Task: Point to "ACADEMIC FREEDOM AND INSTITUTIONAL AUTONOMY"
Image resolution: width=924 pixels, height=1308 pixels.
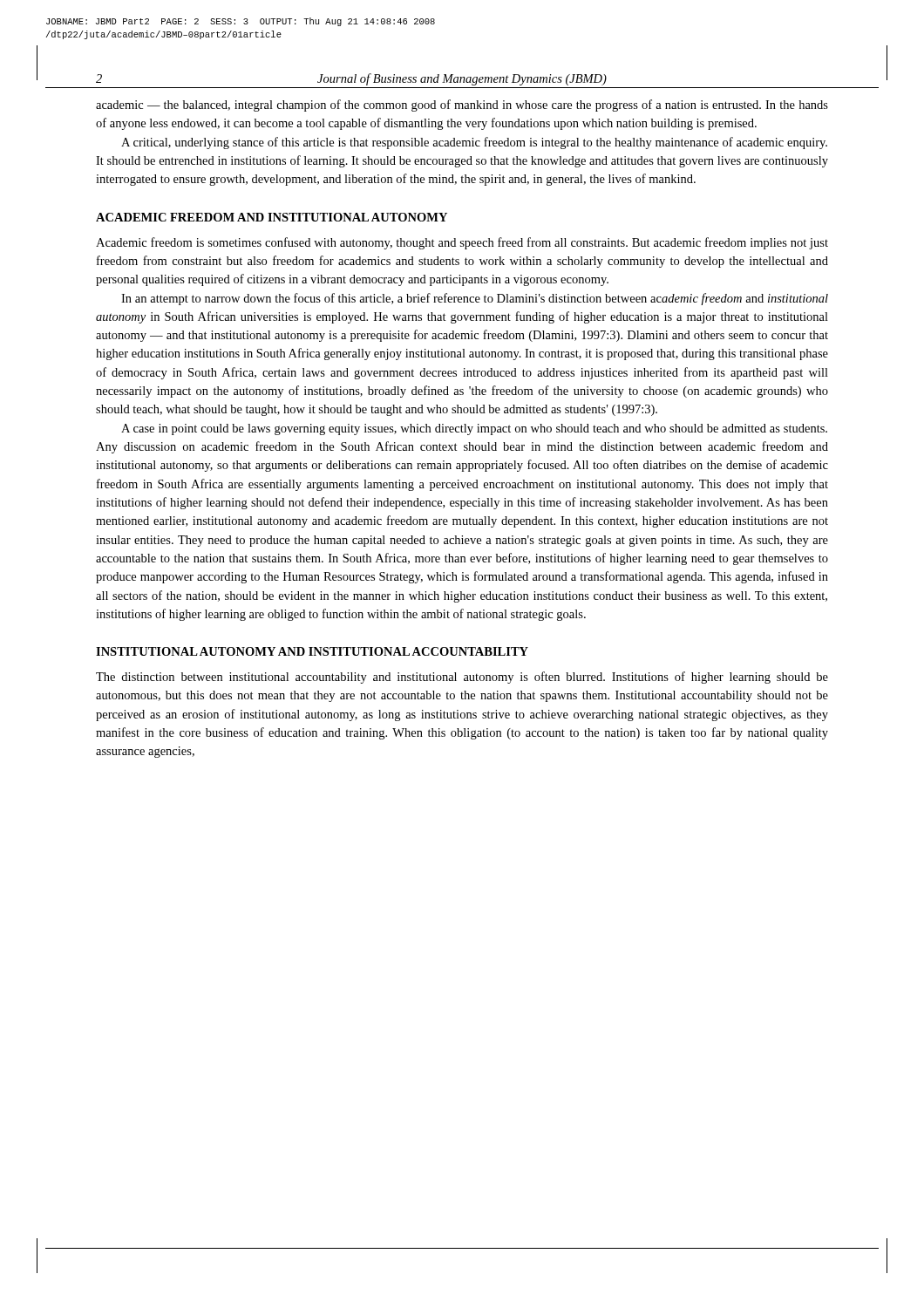Action: 272,217
